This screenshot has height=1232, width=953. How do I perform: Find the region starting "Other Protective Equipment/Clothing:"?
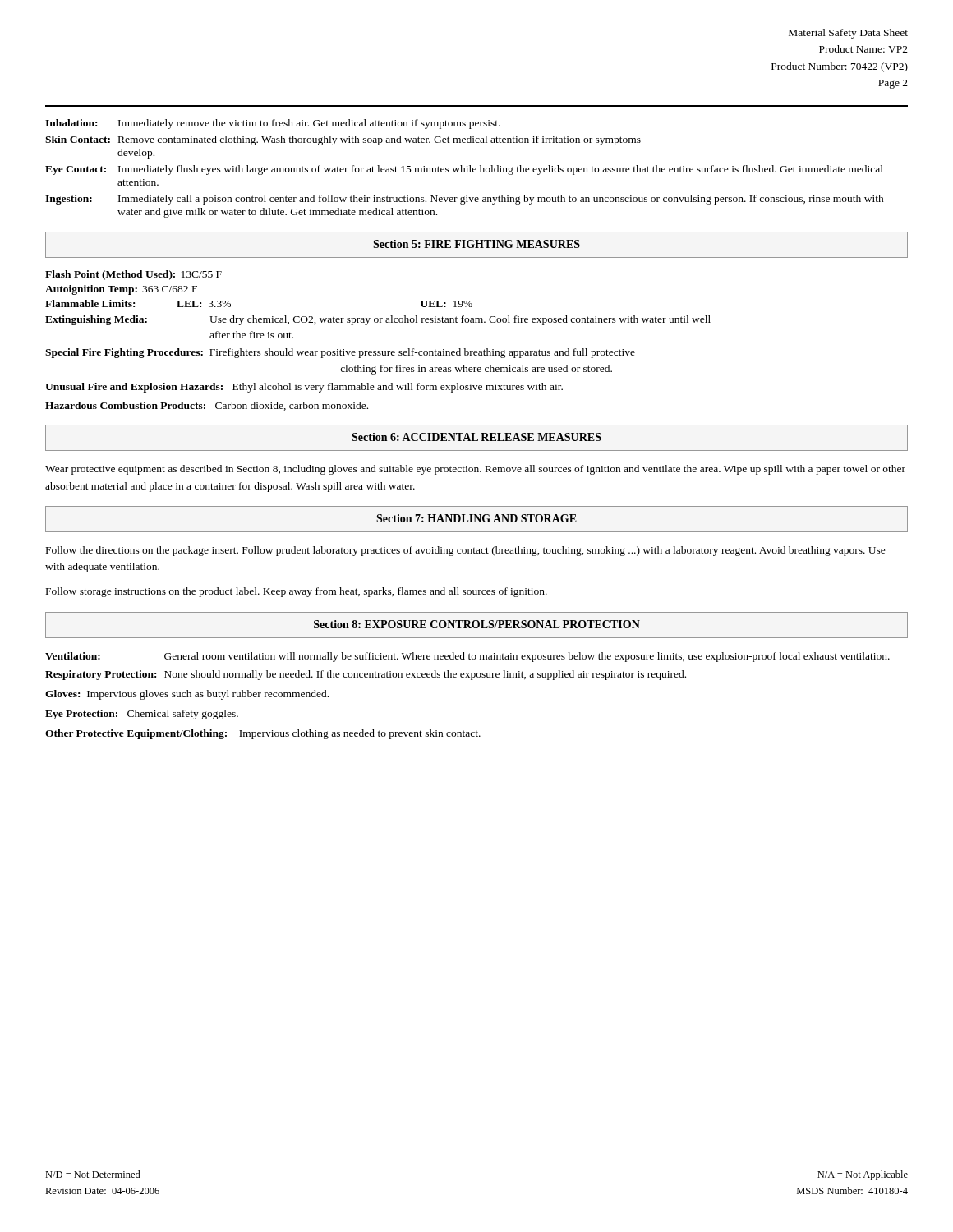pos(263,733)
